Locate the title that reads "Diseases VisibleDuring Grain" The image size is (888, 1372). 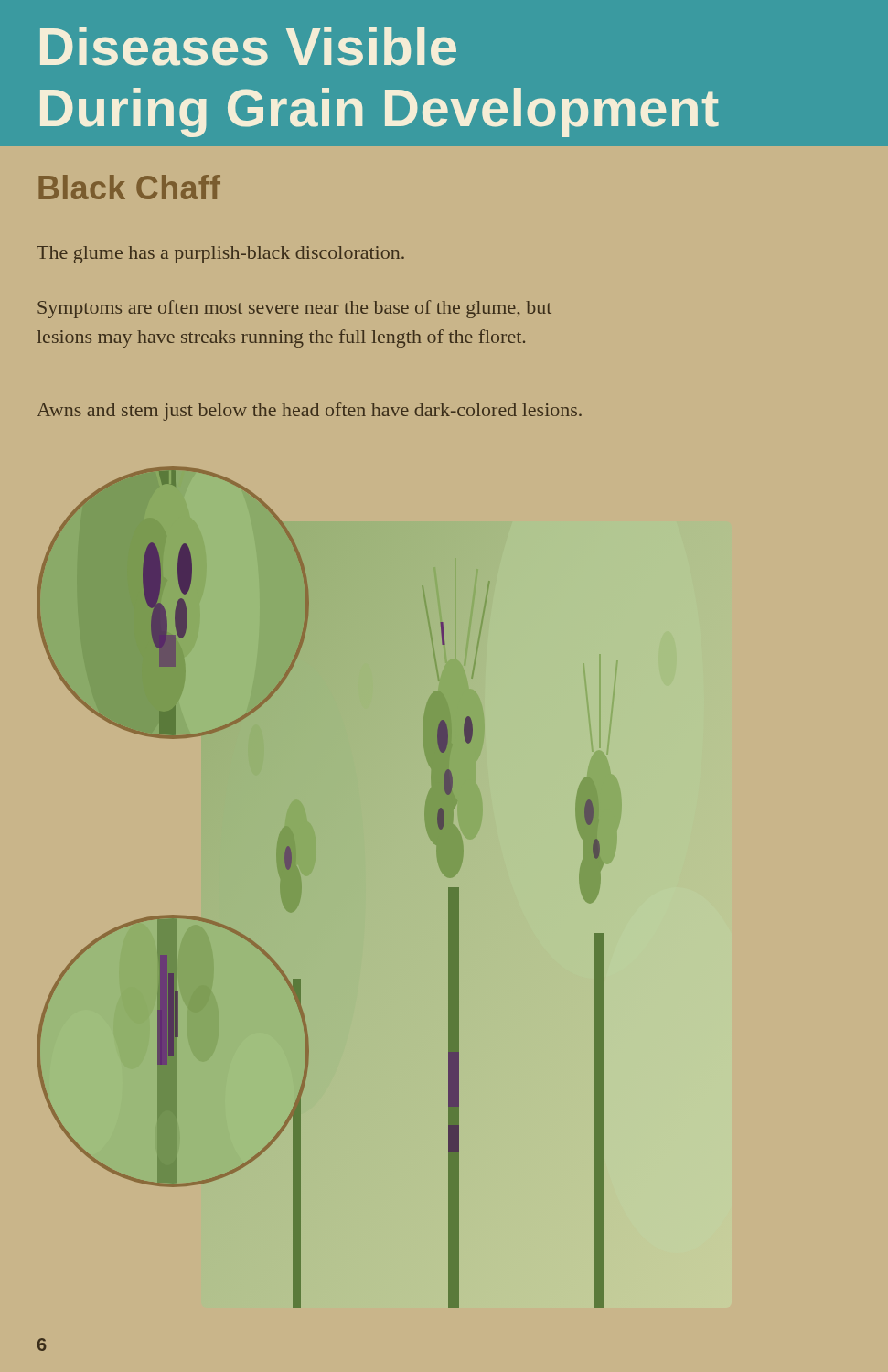[x=439, y=77]
